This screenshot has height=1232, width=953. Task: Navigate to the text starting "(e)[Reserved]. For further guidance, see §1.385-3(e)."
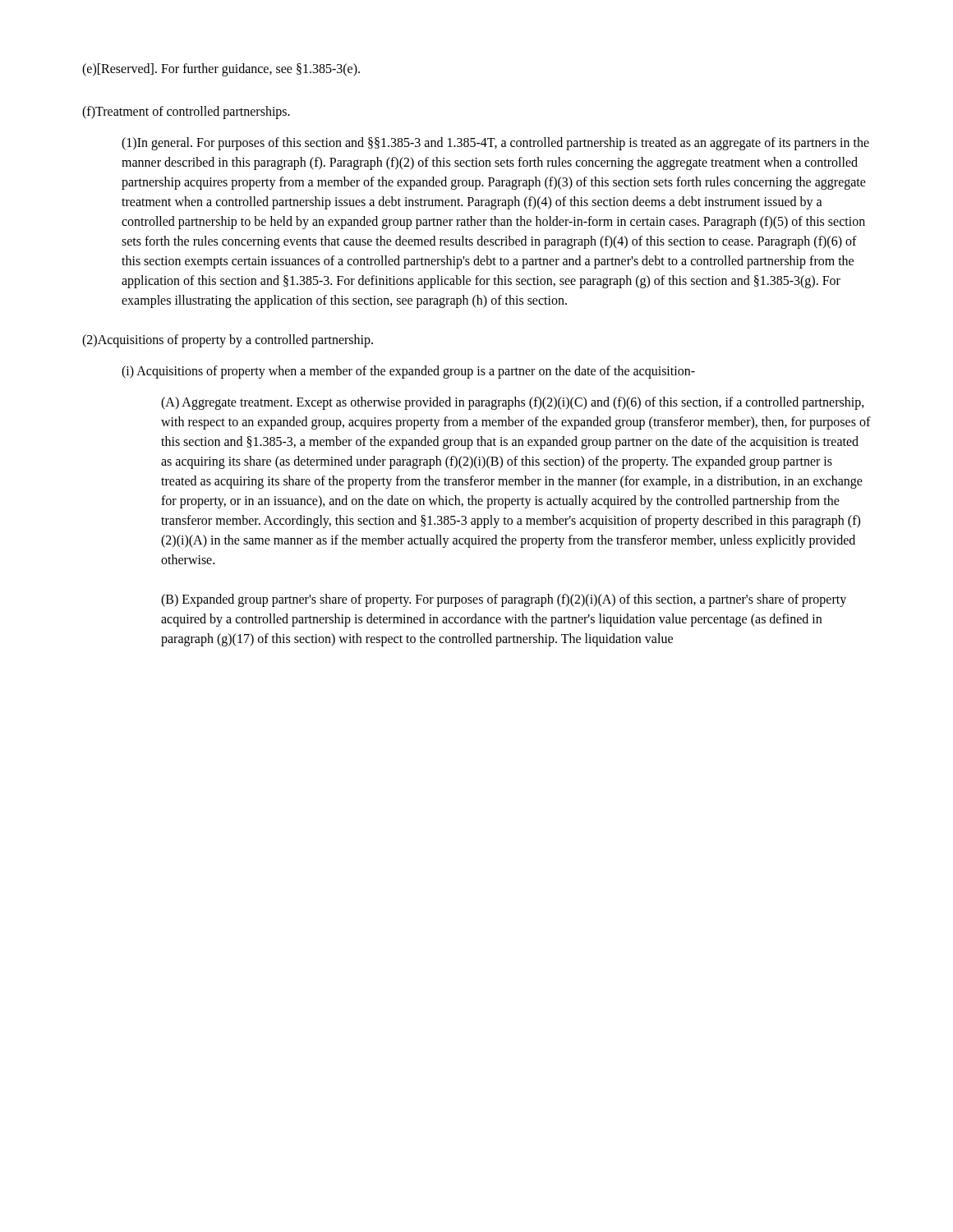(x=221, y=69)
